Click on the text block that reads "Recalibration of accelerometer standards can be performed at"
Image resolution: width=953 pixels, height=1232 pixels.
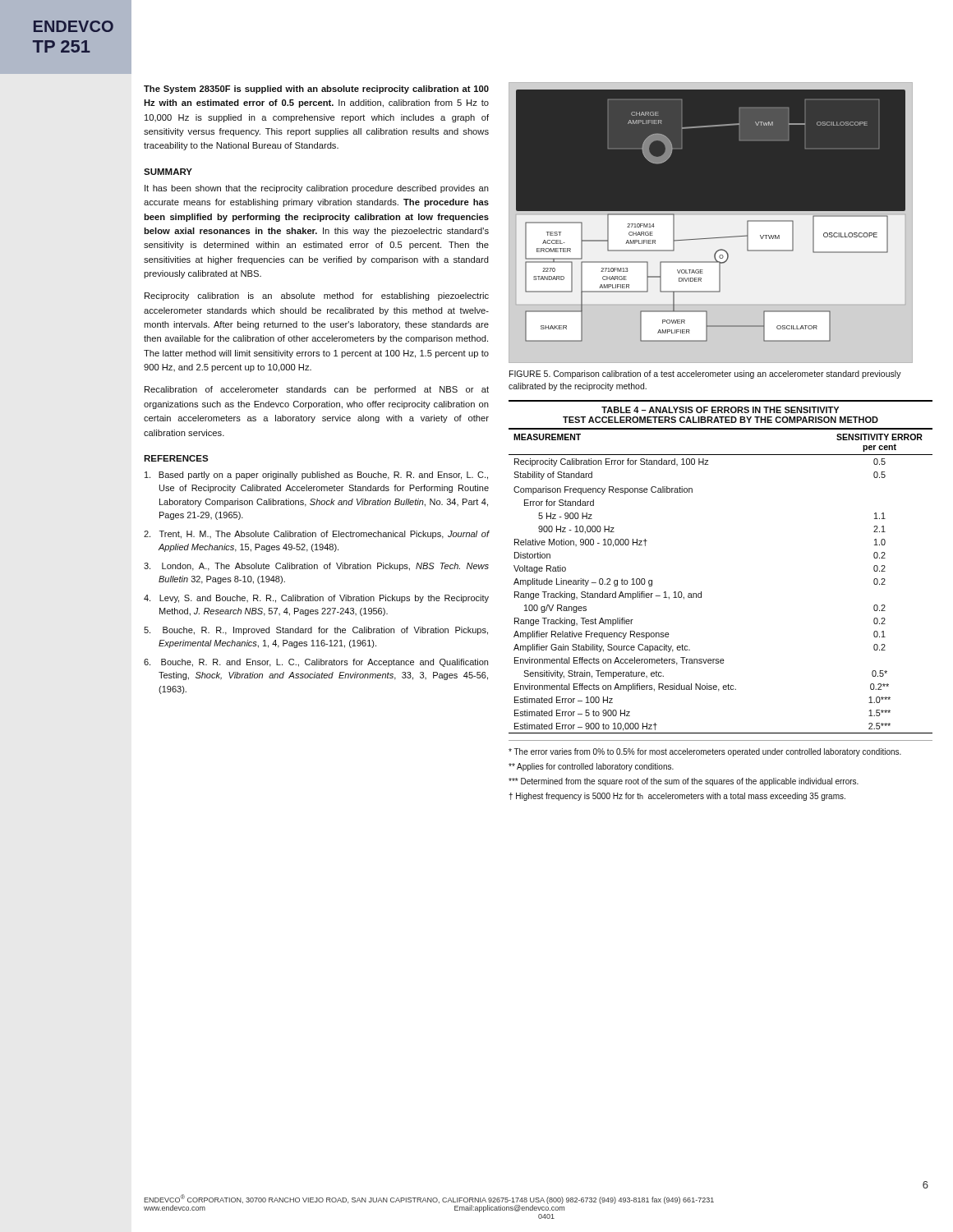316,411
